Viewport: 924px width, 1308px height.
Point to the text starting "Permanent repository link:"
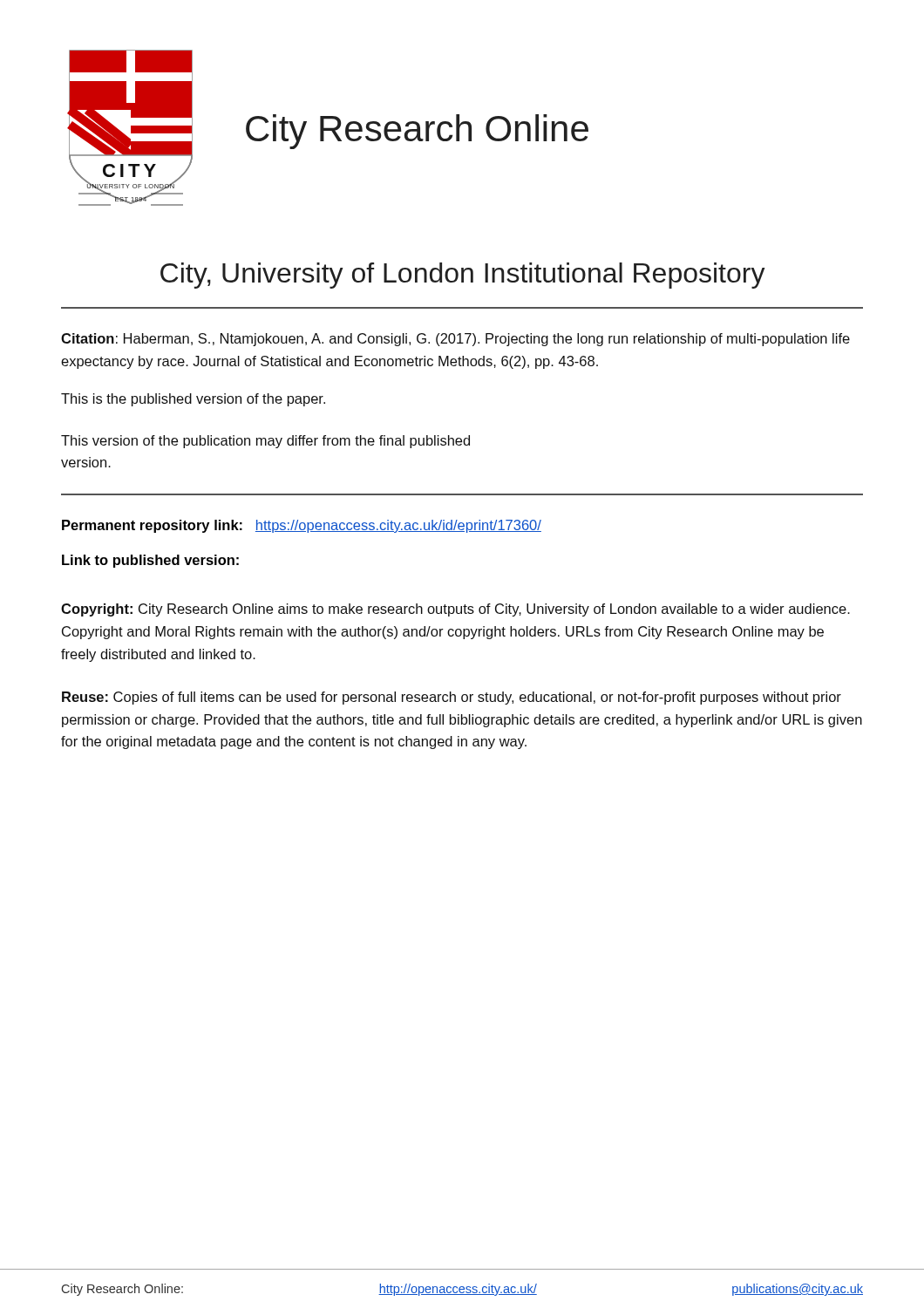click(x=301, y=525)
